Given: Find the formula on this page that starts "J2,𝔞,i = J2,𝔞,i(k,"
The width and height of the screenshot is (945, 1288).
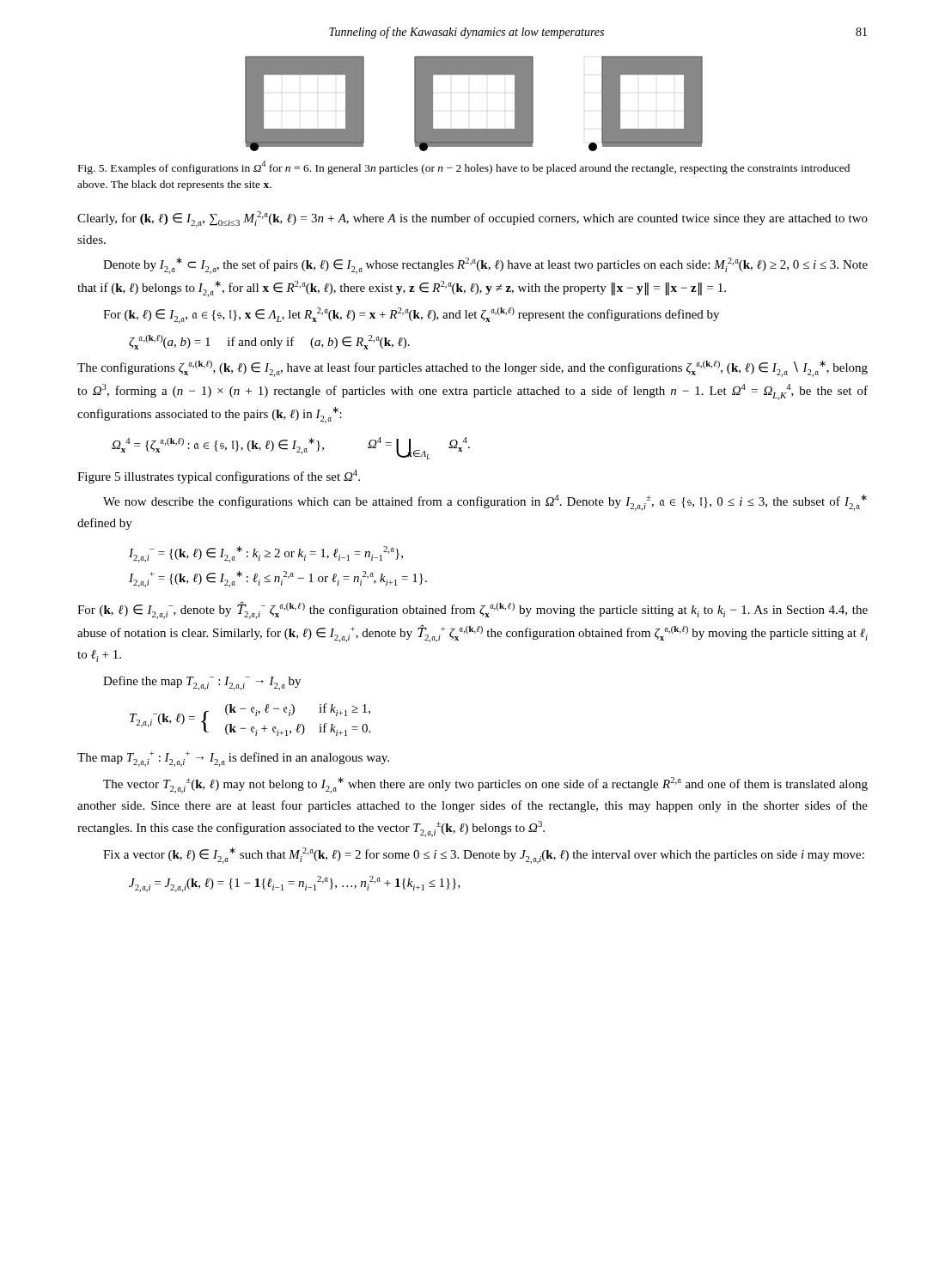Looking at the screenshot, I should 295,883.
